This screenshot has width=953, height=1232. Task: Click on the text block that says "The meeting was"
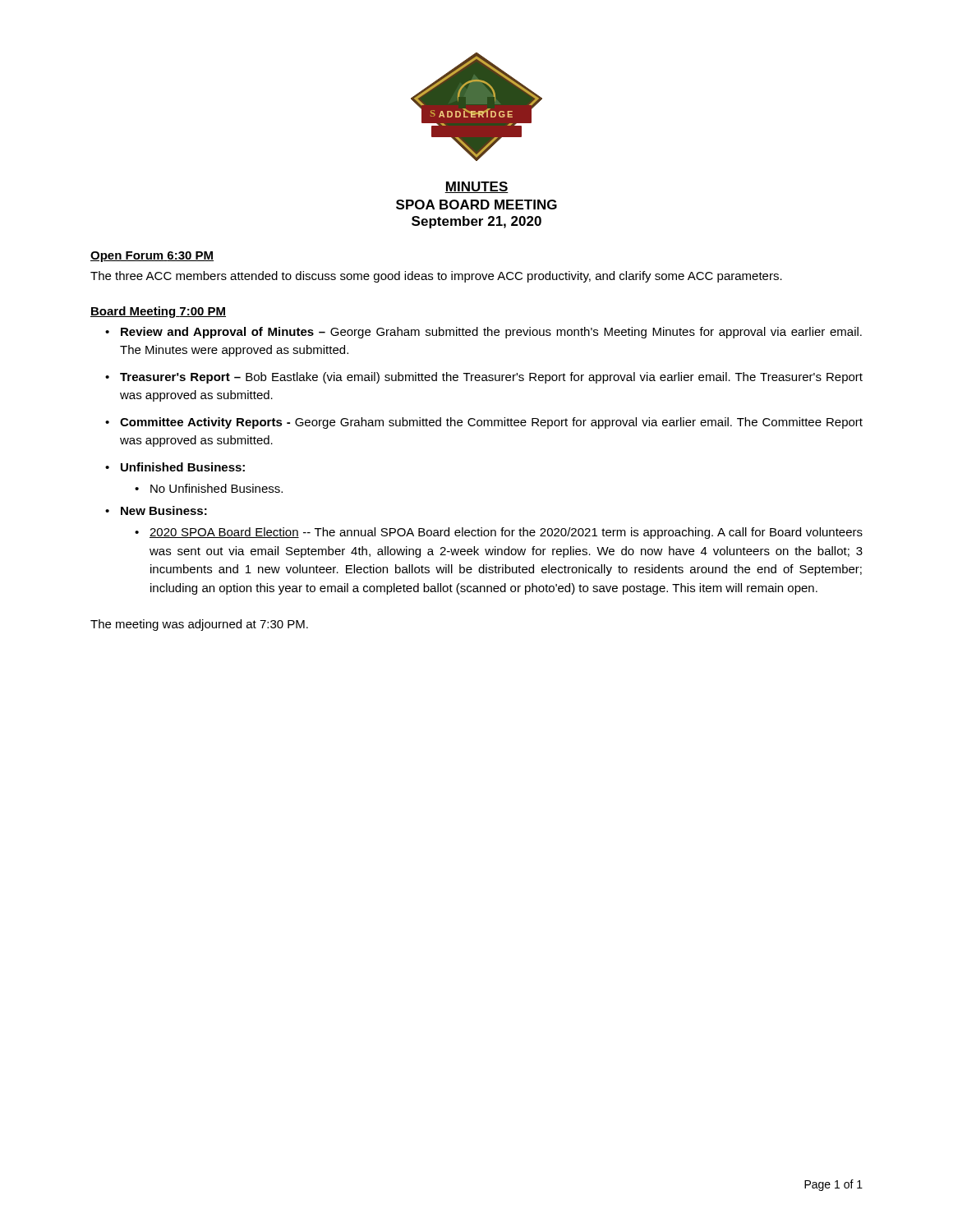click(x=200, y=624)
